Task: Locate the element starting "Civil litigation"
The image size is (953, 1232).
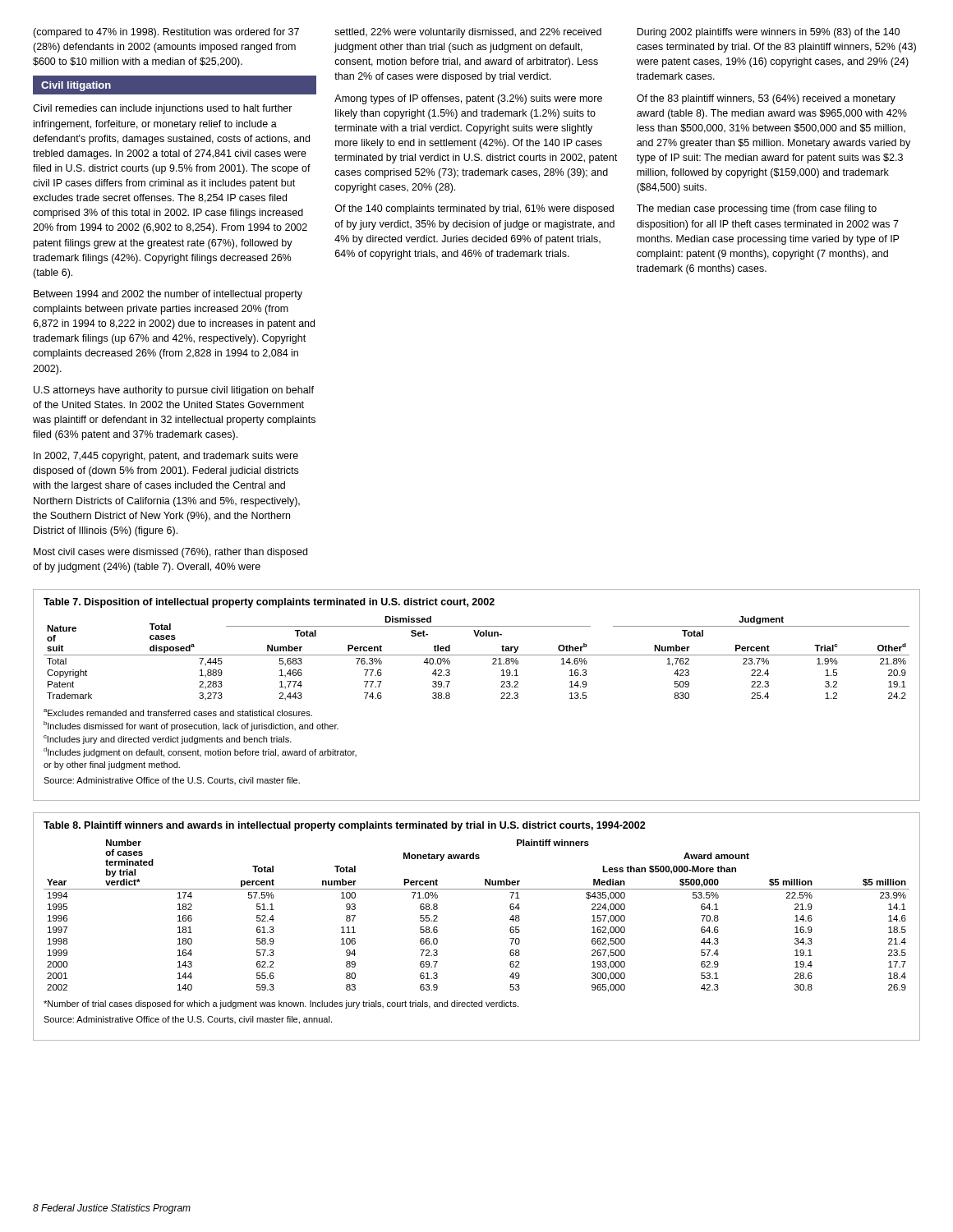Action: tap(175, 85)
